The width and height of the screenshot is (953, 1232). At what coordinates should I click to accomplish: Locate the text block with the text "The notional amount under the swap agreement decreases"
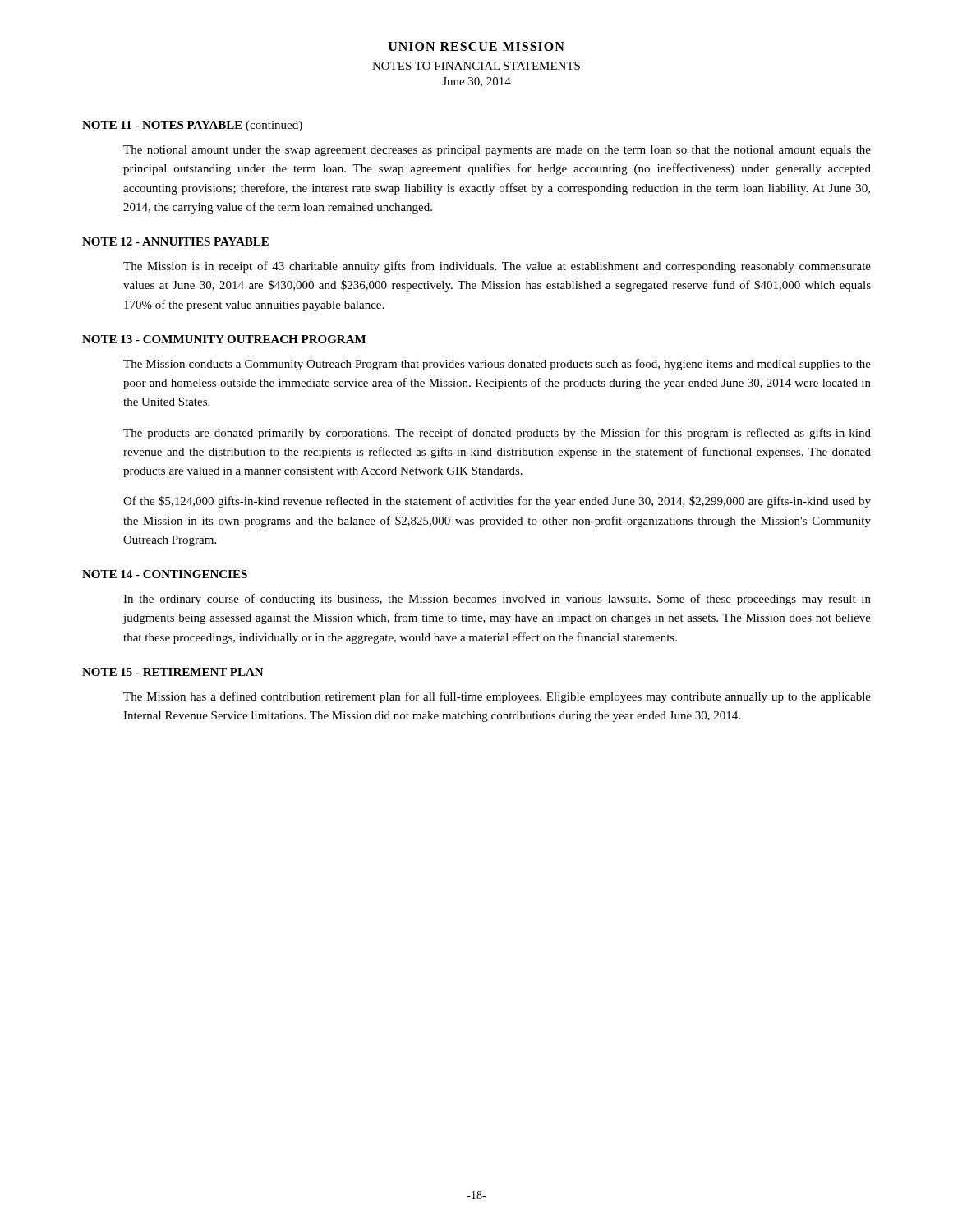coord(497,178)
